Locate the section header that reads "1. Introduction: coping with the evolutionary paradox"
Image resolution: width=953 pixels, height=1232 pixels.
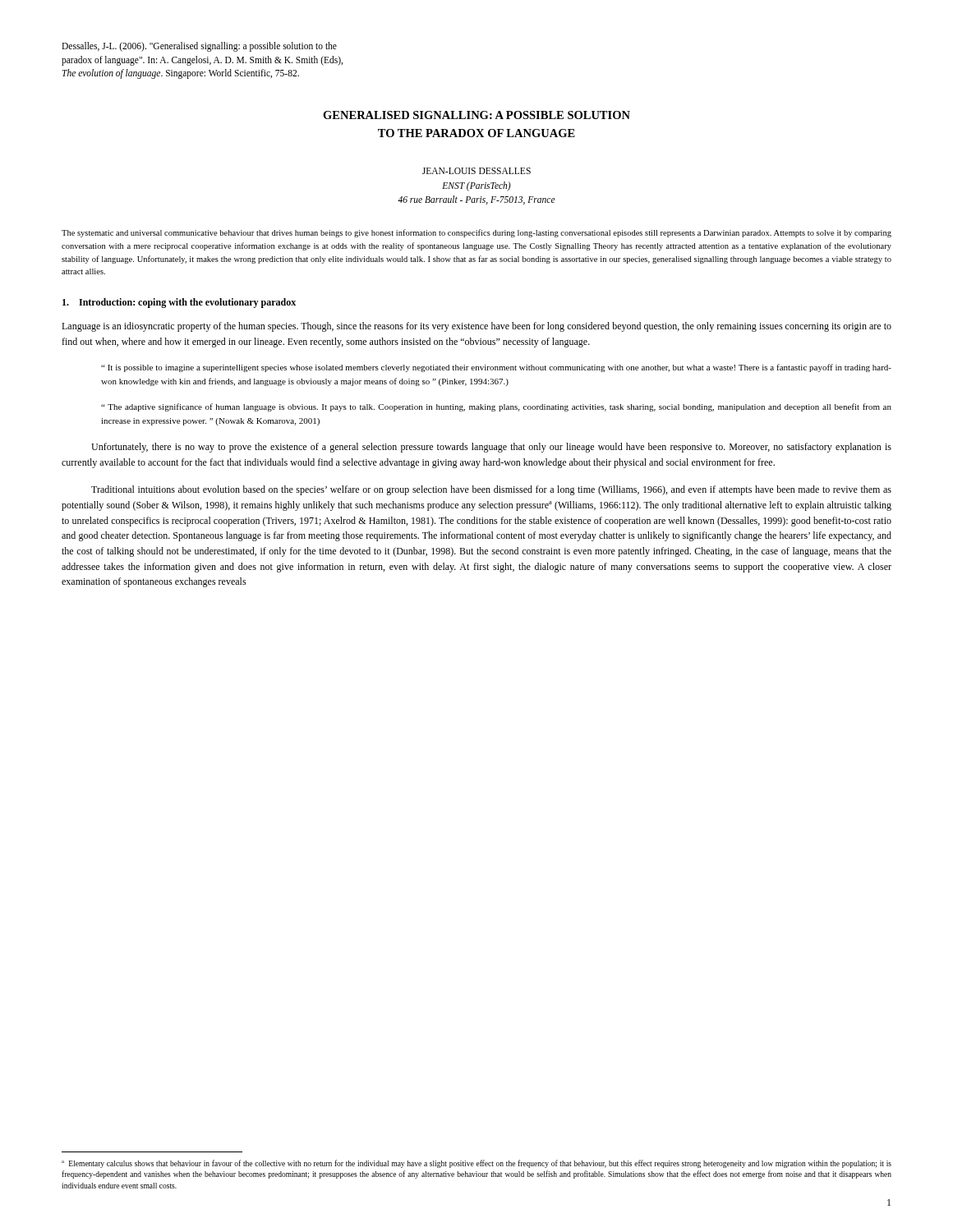click(x=179, y=302)
